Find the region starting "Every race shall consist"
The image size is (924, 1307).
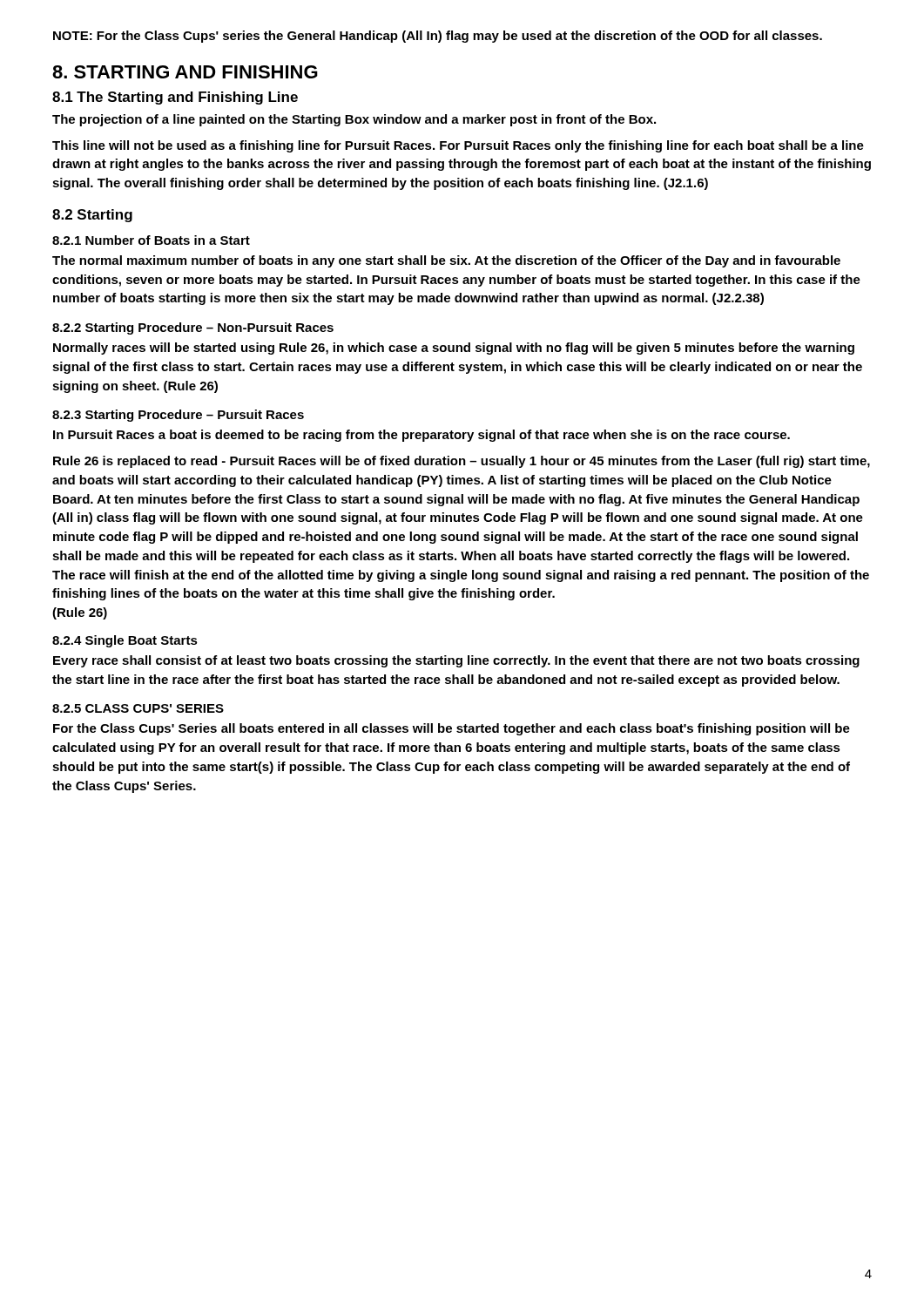point(456,669)
